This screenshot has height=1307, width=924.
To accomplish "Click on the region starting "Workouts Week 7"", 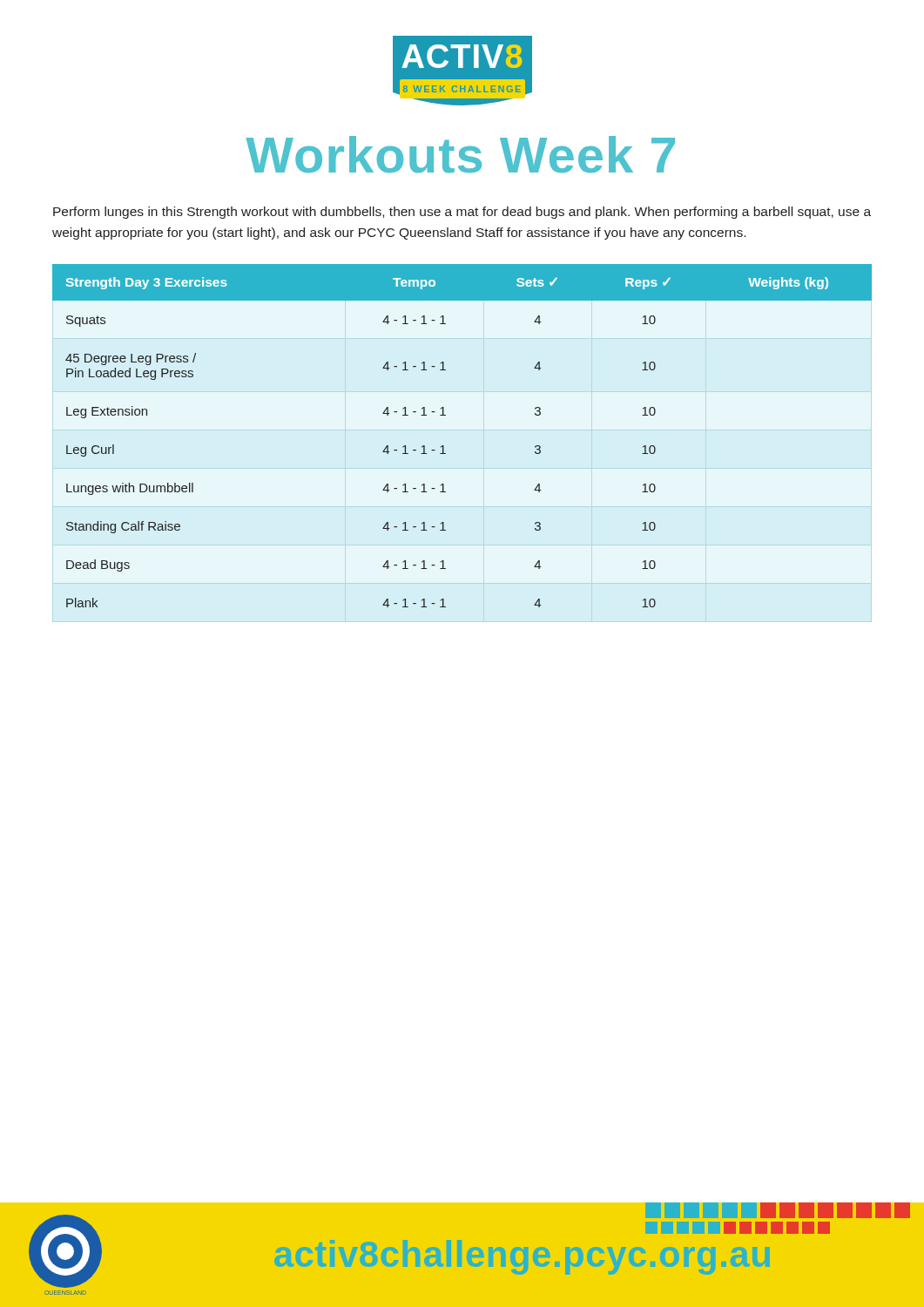I will coord(462,155).
